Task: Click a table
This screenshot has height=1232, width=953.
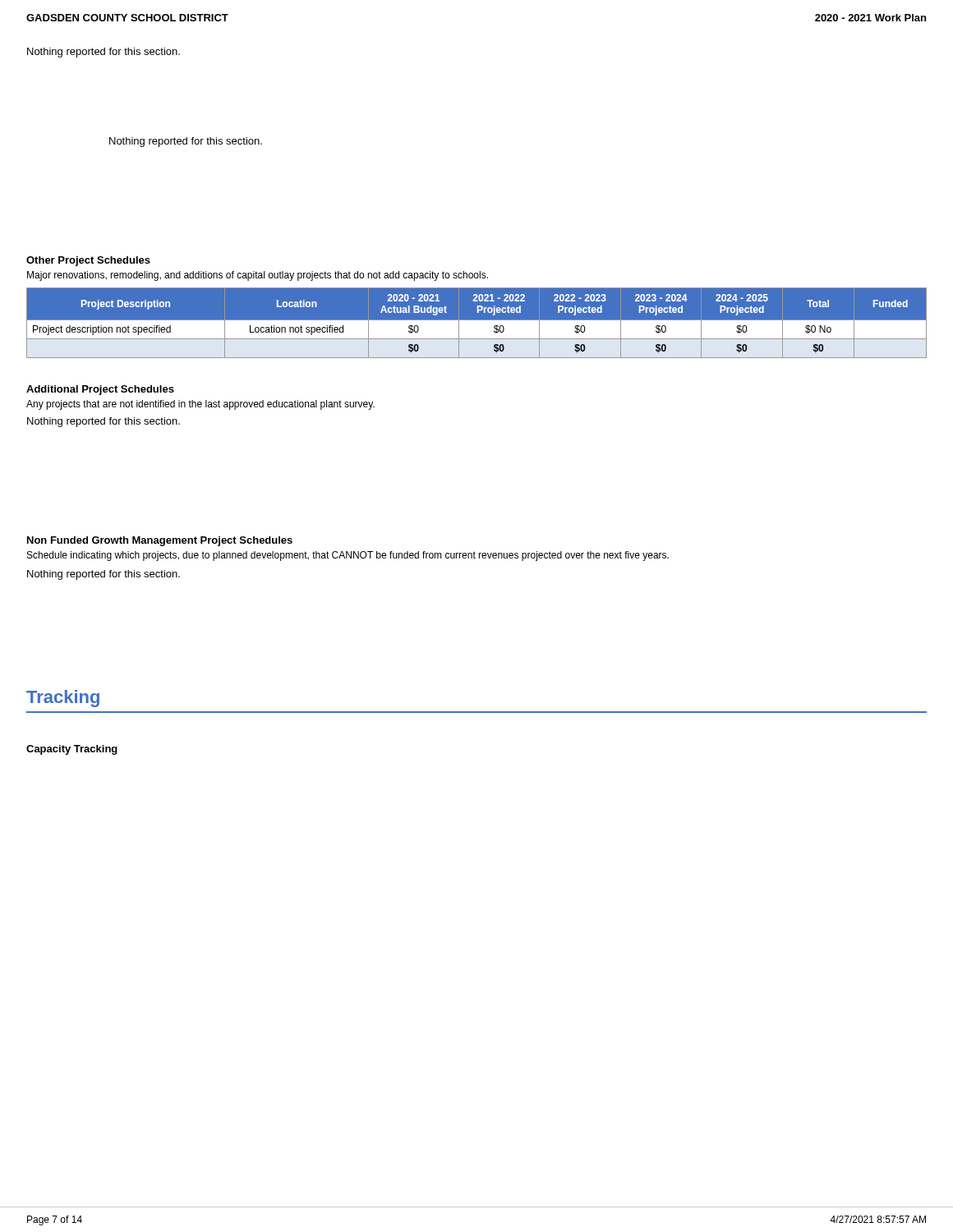Action: pos(476,323)
